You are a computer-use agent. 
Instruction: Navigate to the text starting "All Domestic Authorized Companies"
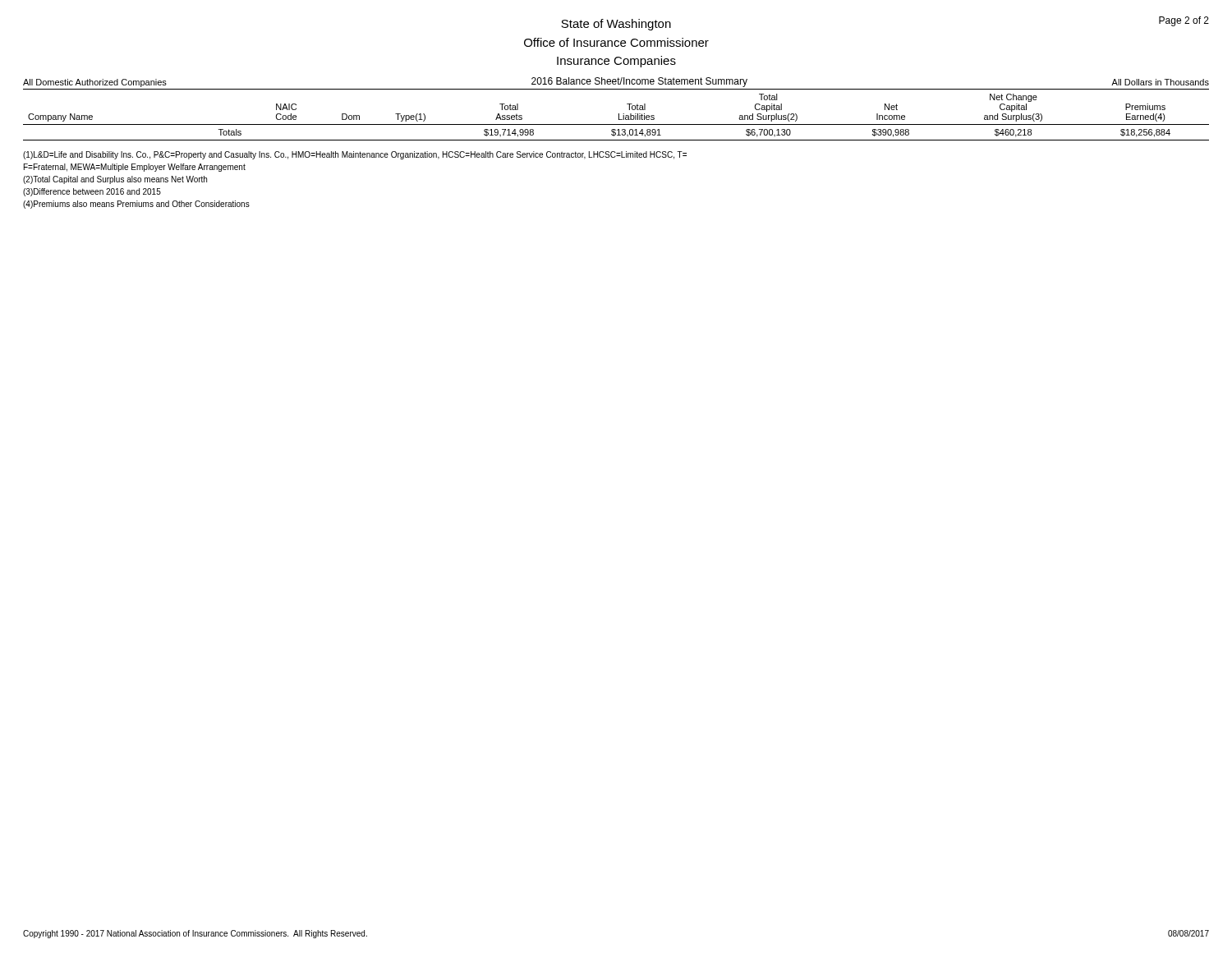(x=95, y=82)
